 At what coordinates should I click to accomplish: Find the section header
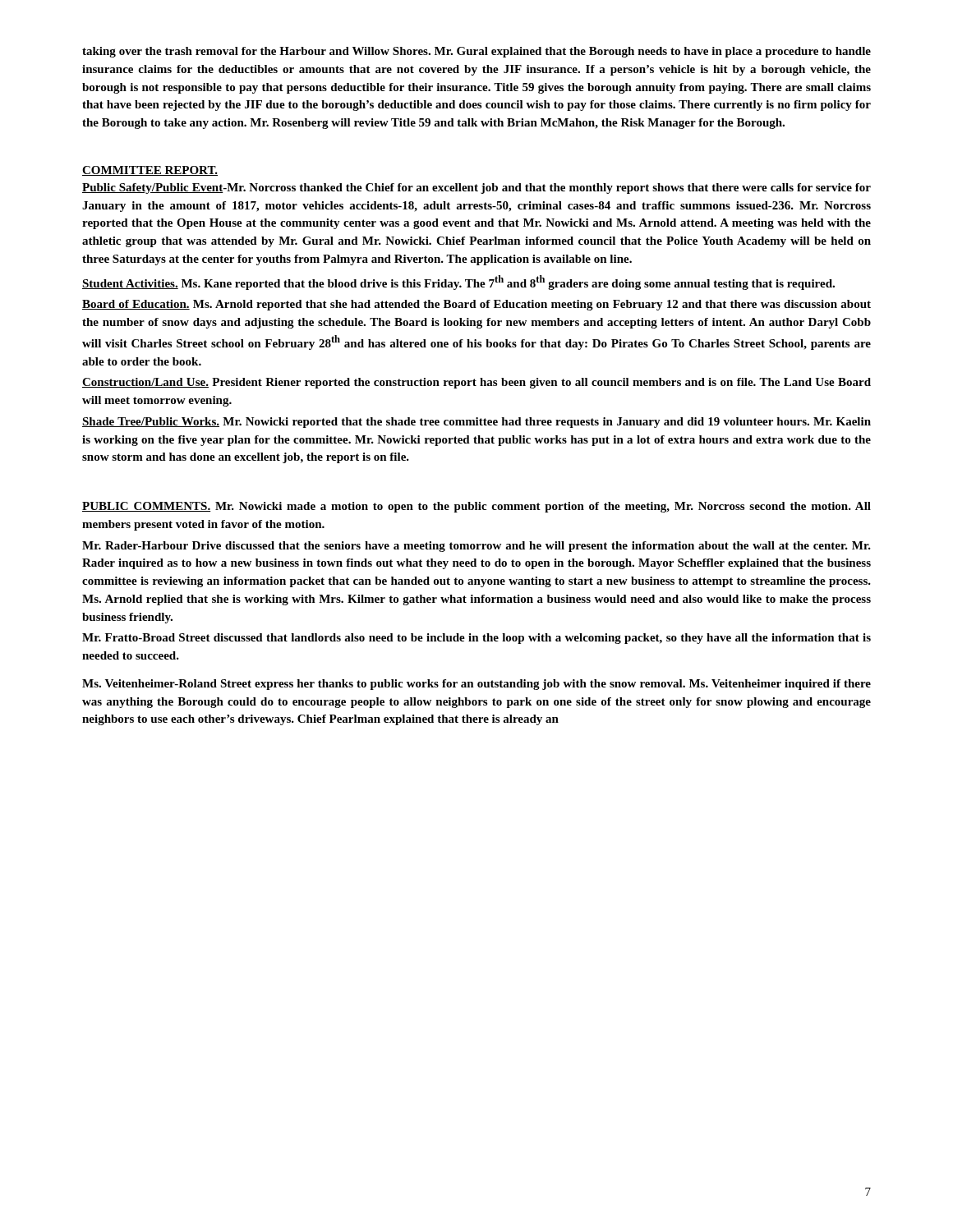476,170
